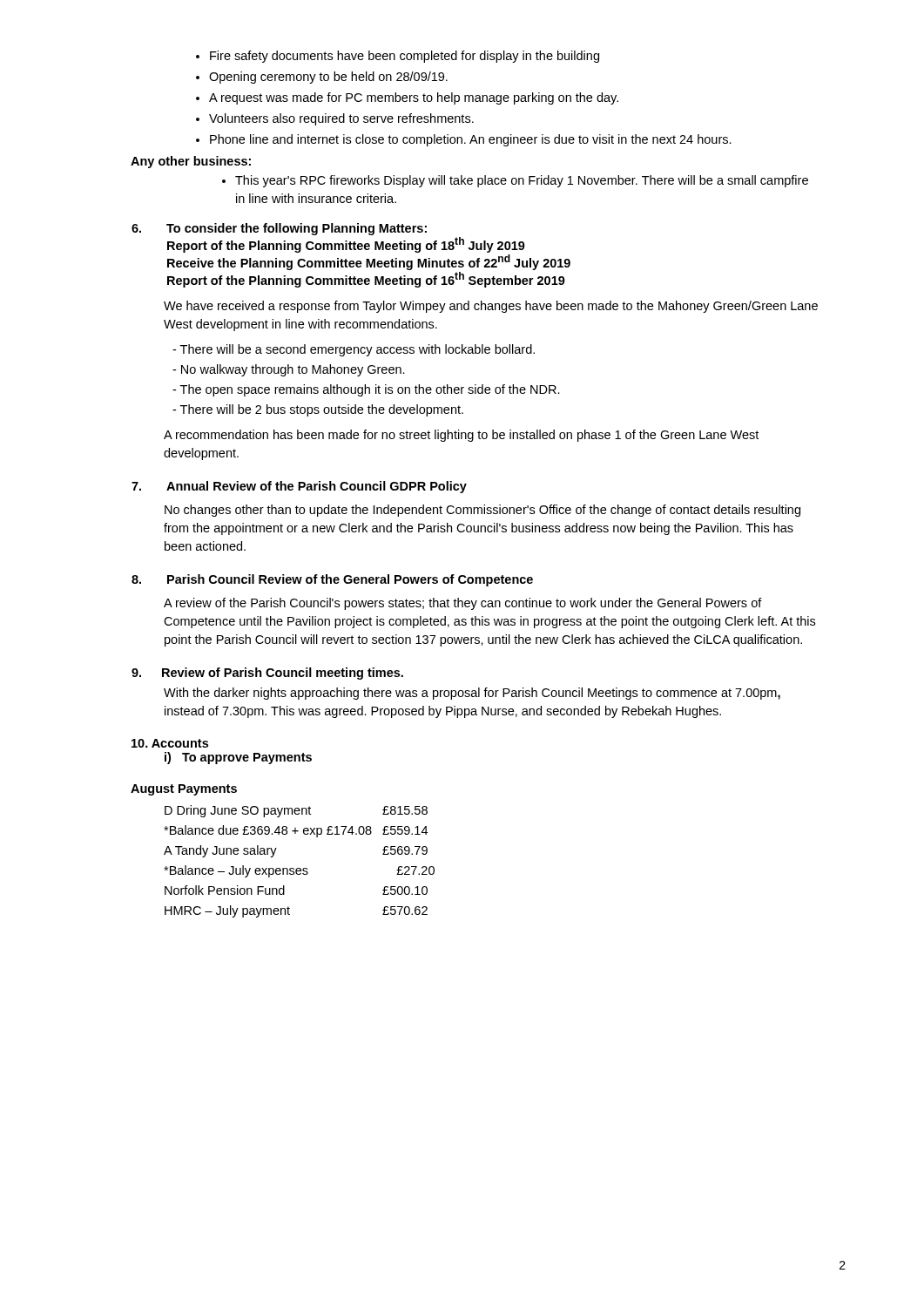Viewport: 924px width, 1307px height.
Task: Select the element starting "7. Annual Review of the Parish Council GDPR"
Action: click(x=475, y=486)
